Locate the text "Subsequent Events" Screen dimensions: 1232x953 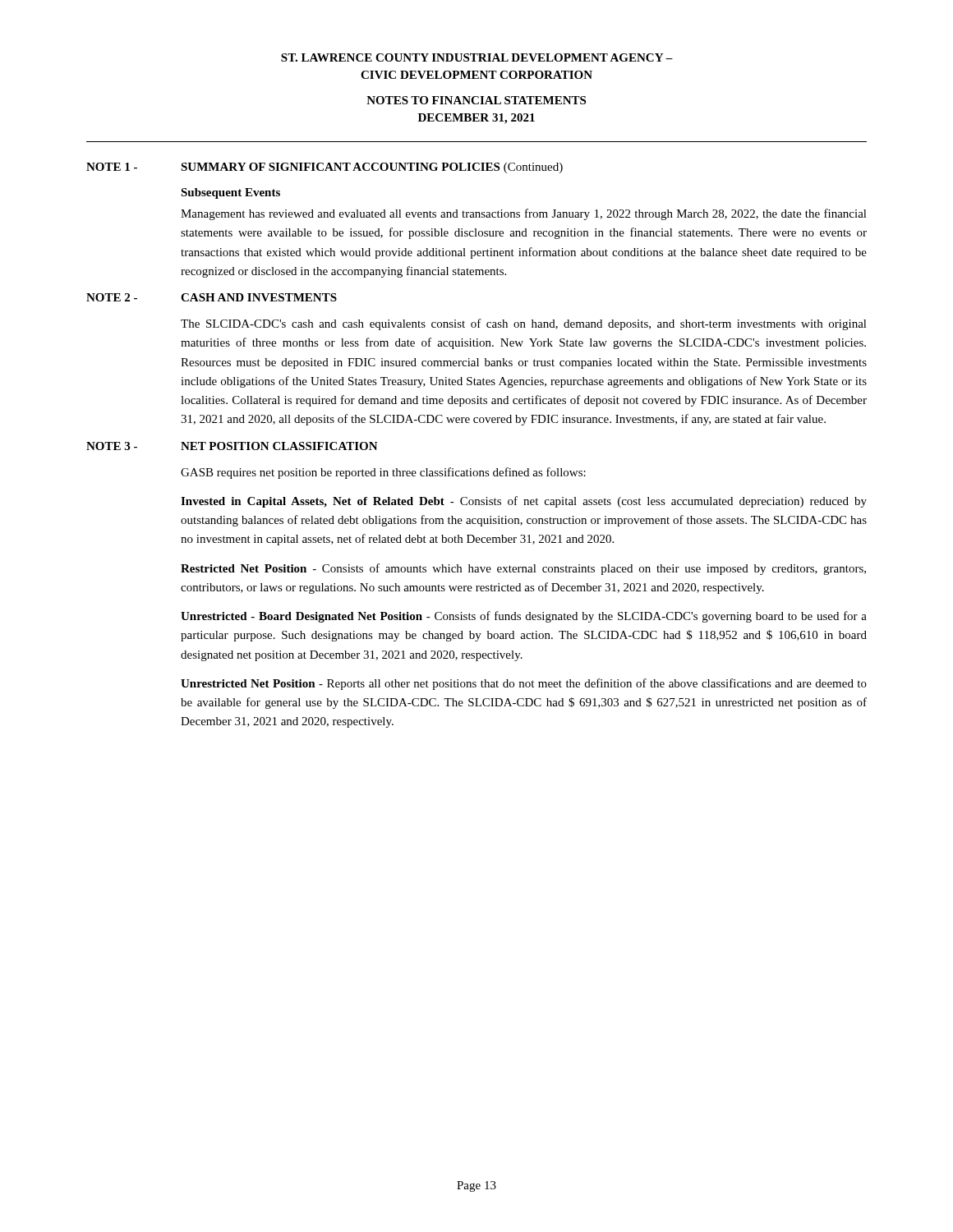(230, 193)
